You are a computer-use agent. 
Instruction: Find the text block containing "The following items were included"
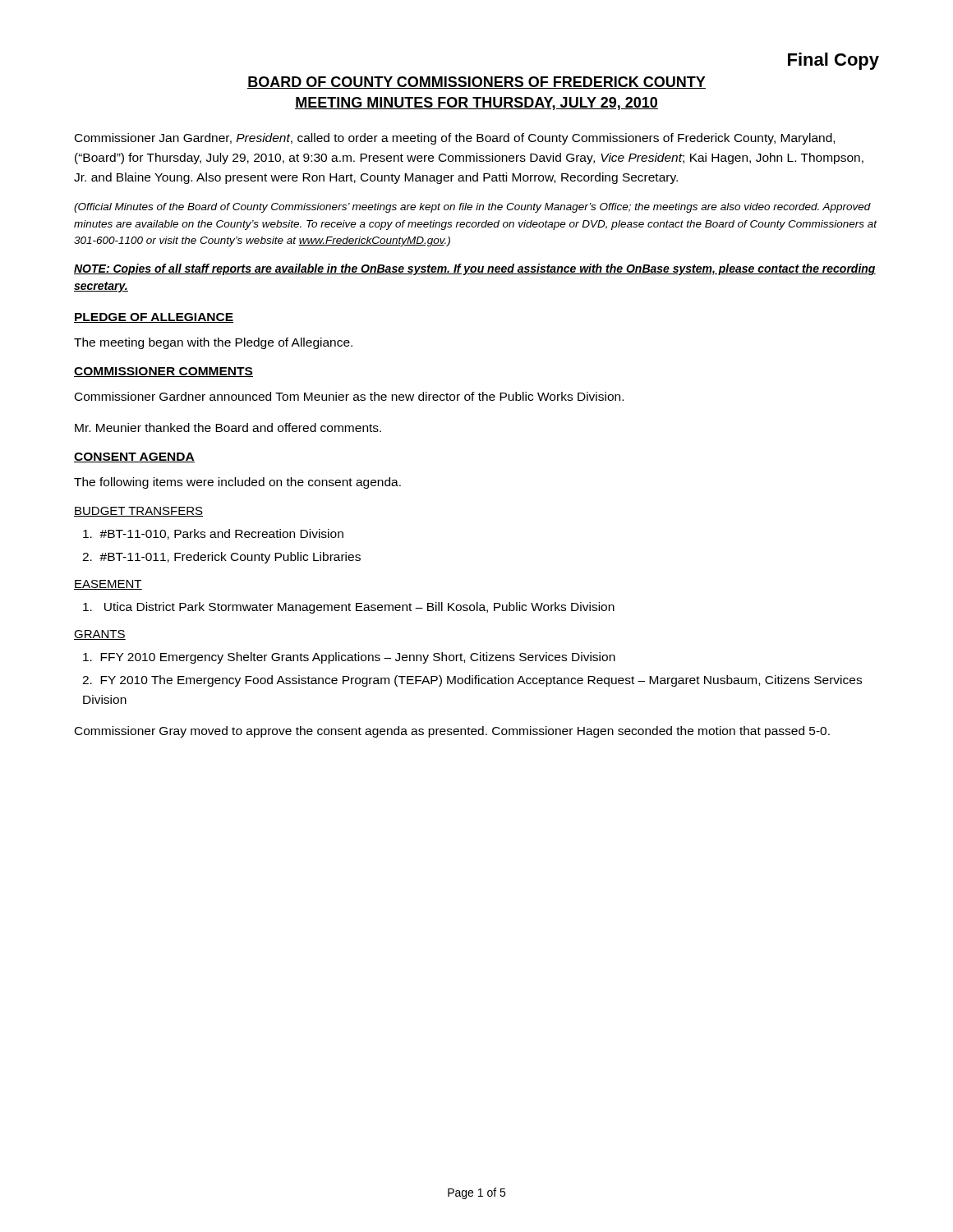[238, 482]
